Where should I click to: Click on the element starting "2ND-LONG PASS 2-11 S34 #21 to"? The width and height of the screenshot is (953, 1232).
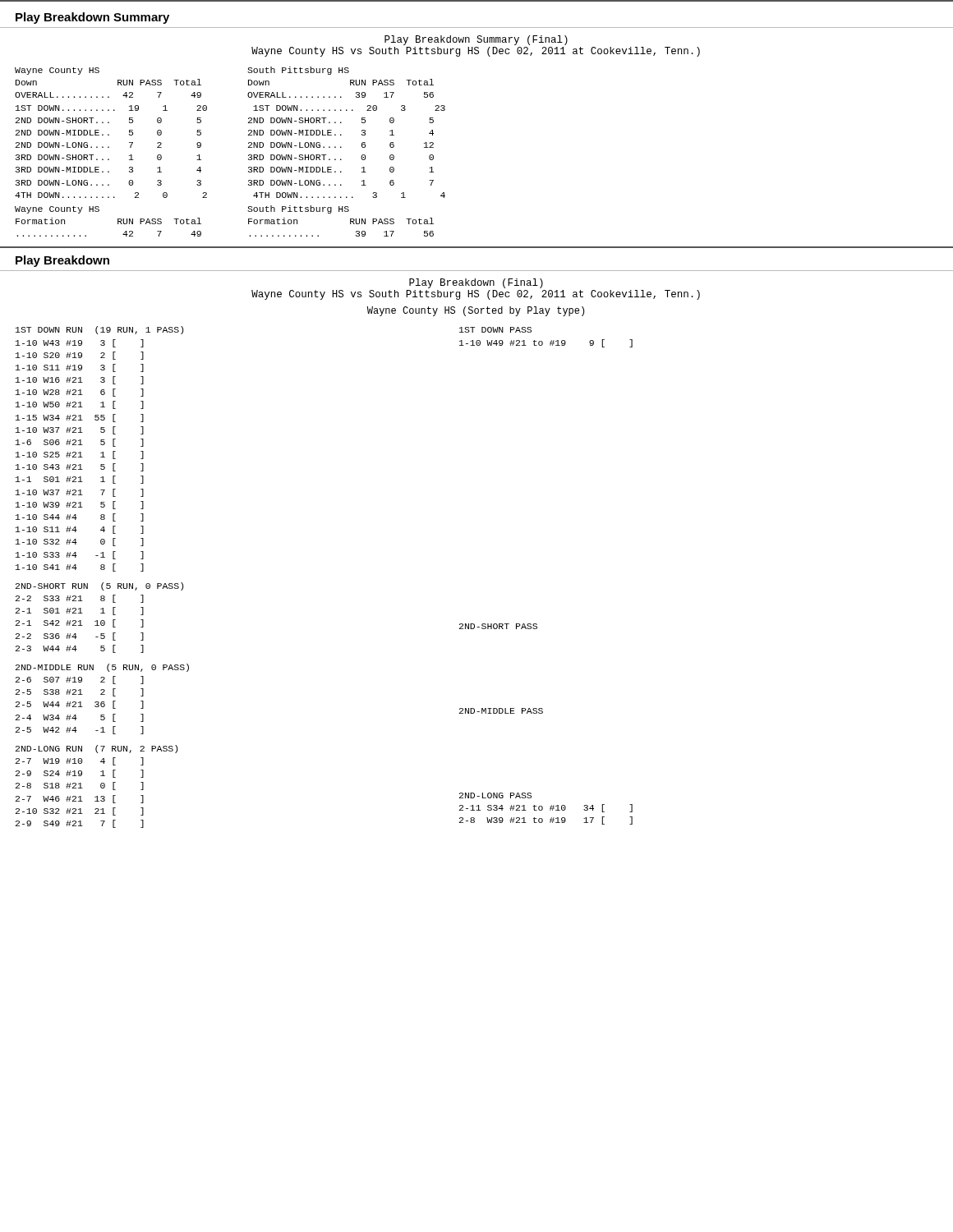pyautogui.click(x=495, y=795)
